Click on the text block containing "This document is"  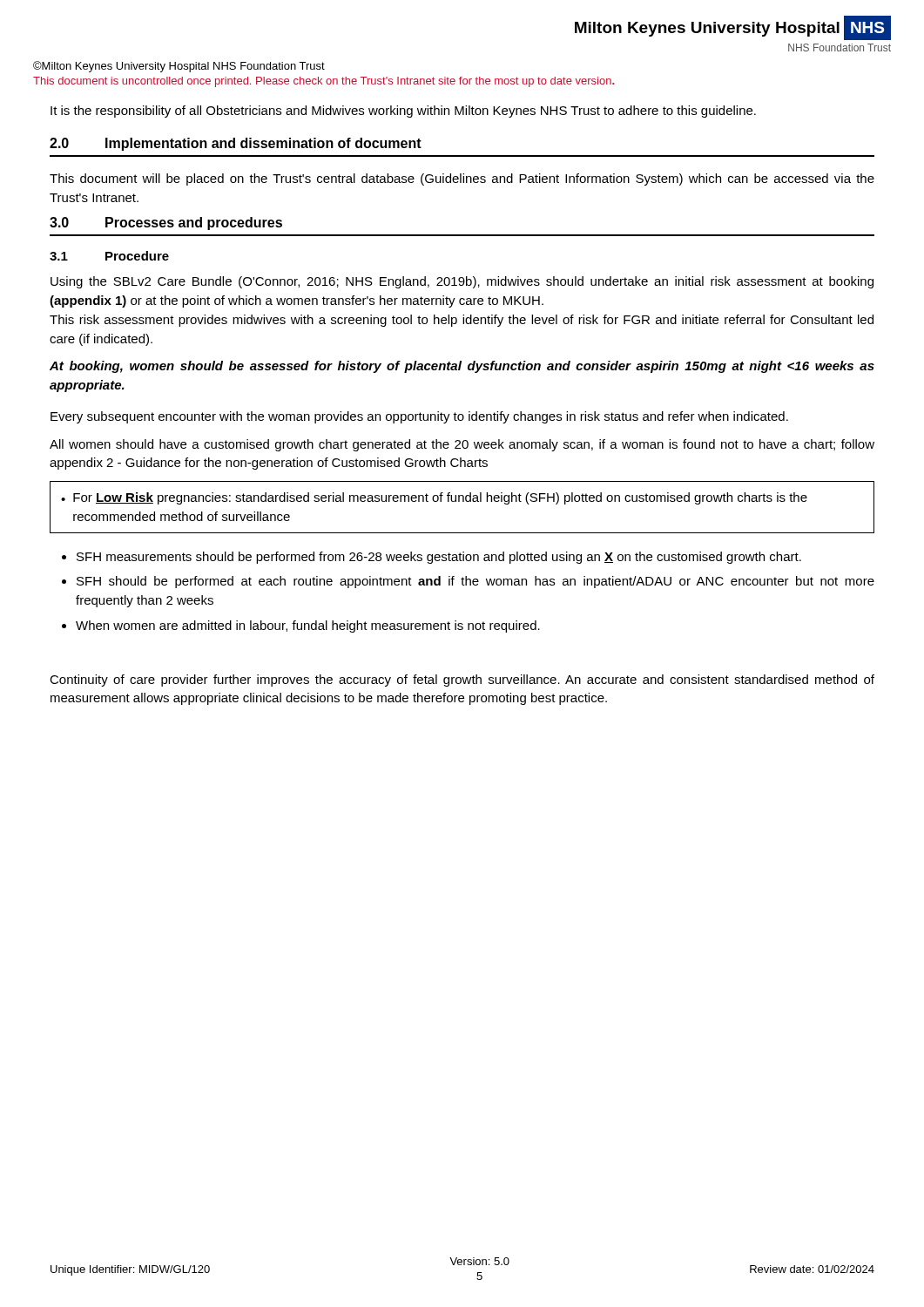tap(324, 81)
